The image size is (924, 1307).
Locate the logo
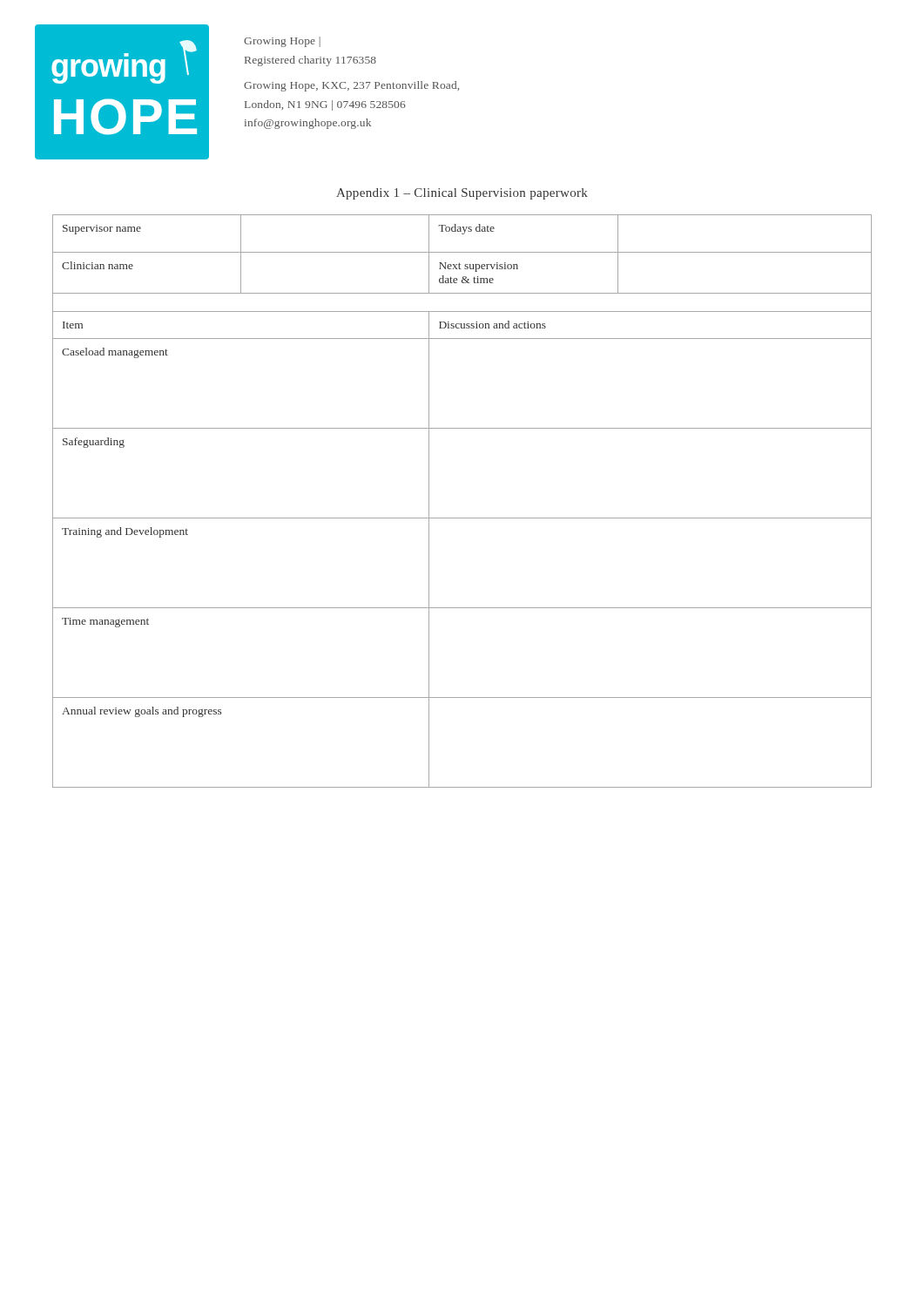tap(122, 92)
